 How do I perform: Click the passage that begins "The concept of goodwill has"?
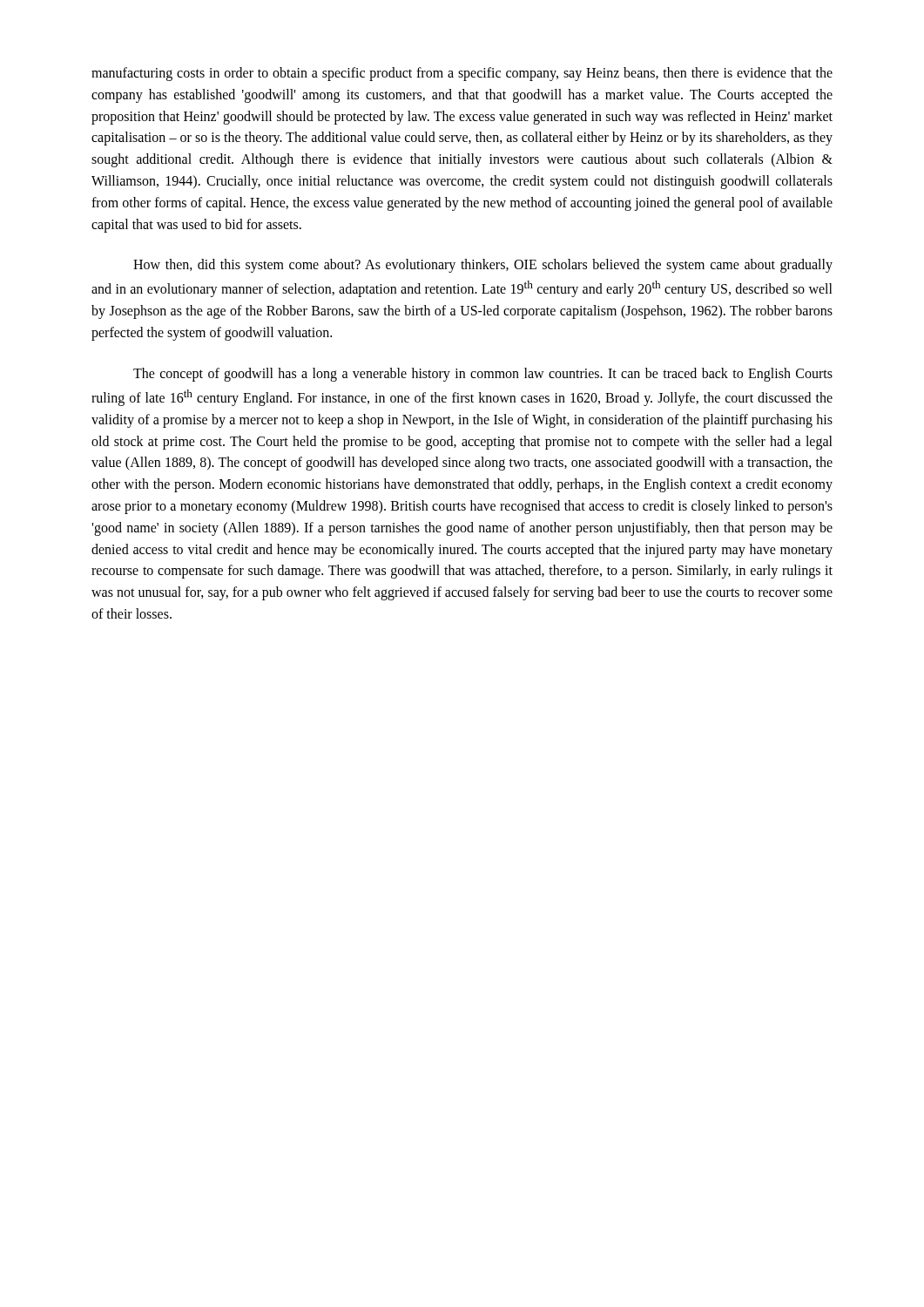pos(462,494)
